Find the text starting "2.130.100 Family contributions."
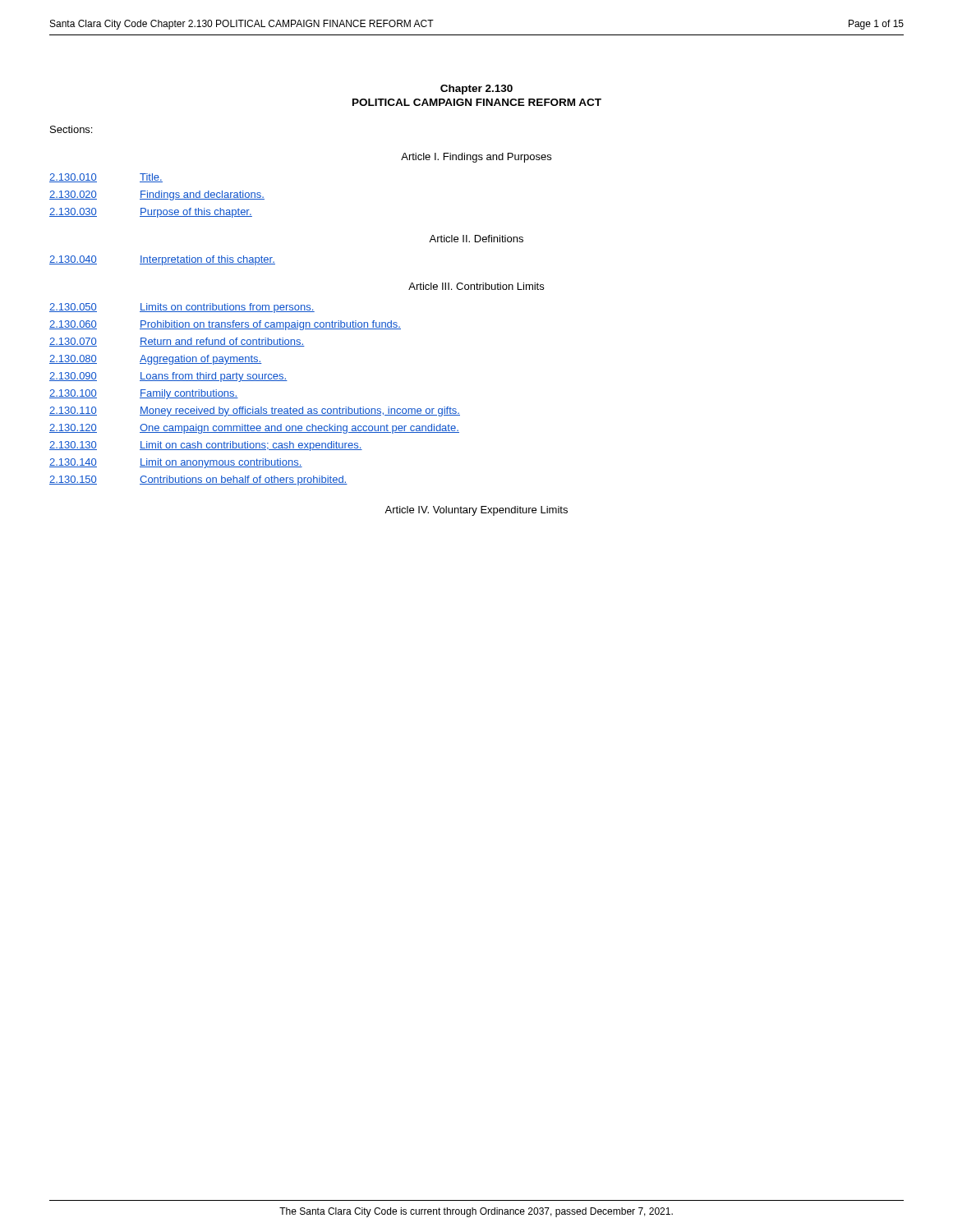The image size is (953, 1232). (x=143, y=393)
